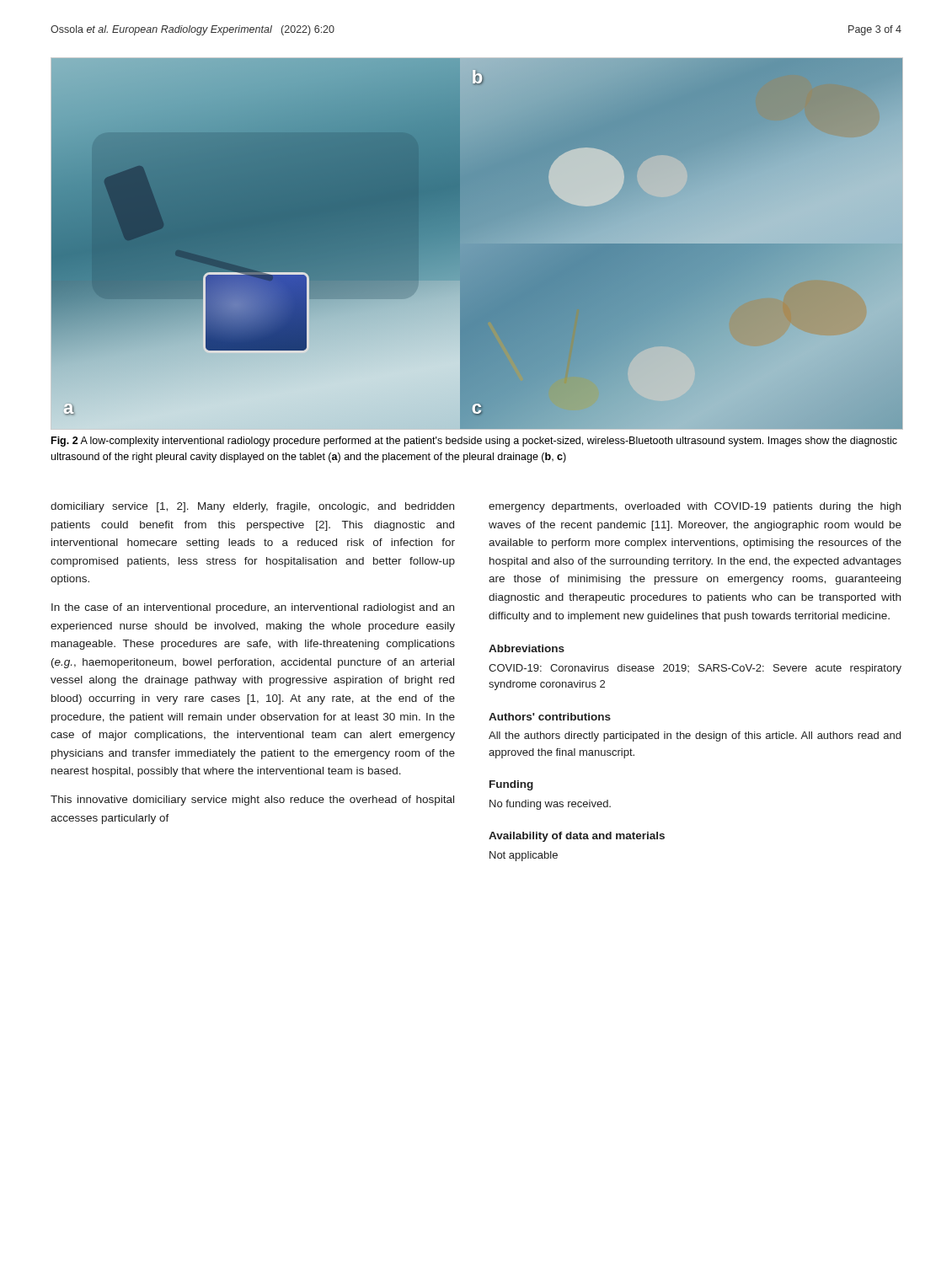This screenshot has height=1264, width=952.
Task: Locate the text block that says "All the authors directly"
Action: pos(695,744)
